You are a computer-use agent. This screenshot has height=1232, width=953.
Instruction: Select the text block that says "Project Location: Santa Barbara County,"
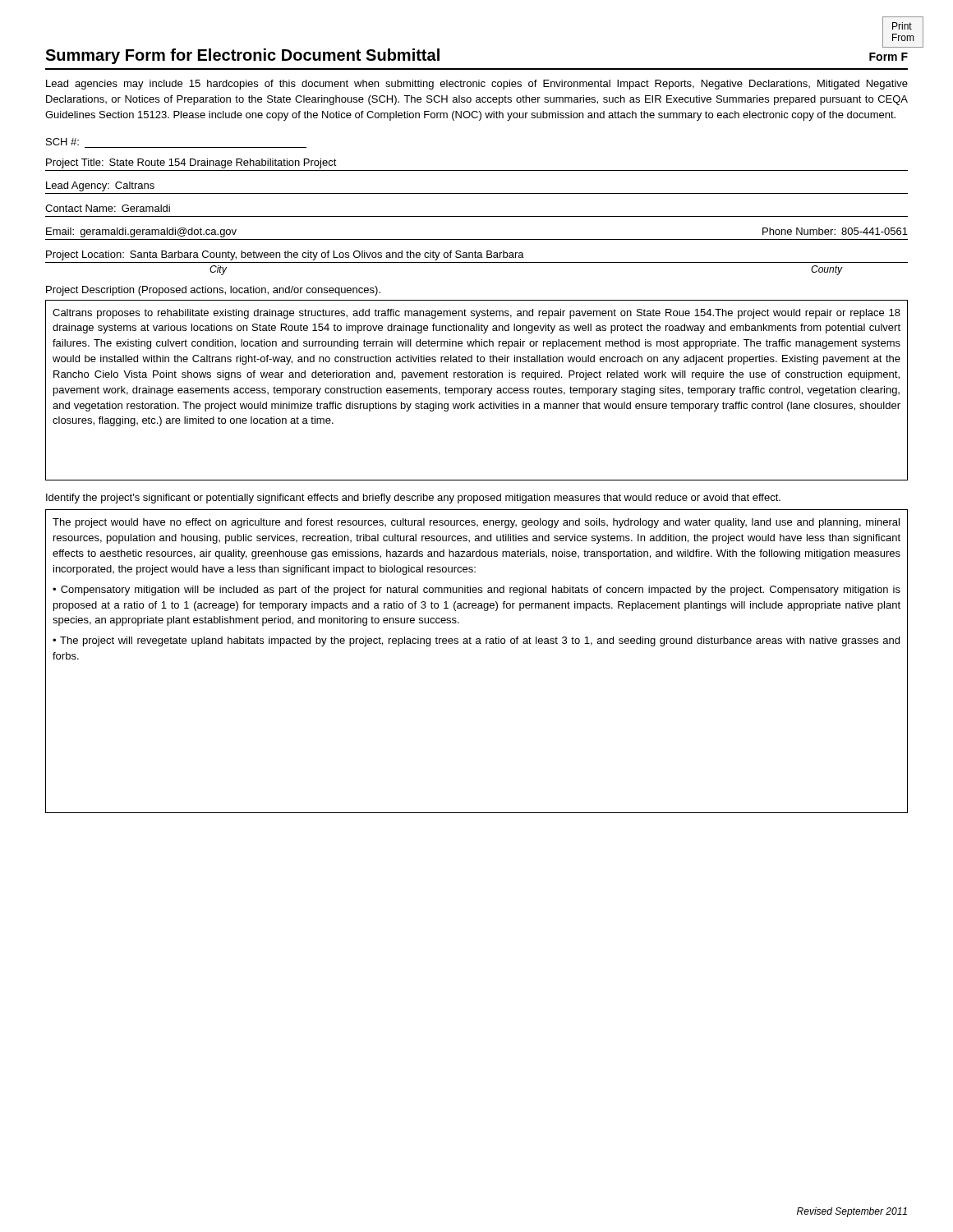pos(476,261)
